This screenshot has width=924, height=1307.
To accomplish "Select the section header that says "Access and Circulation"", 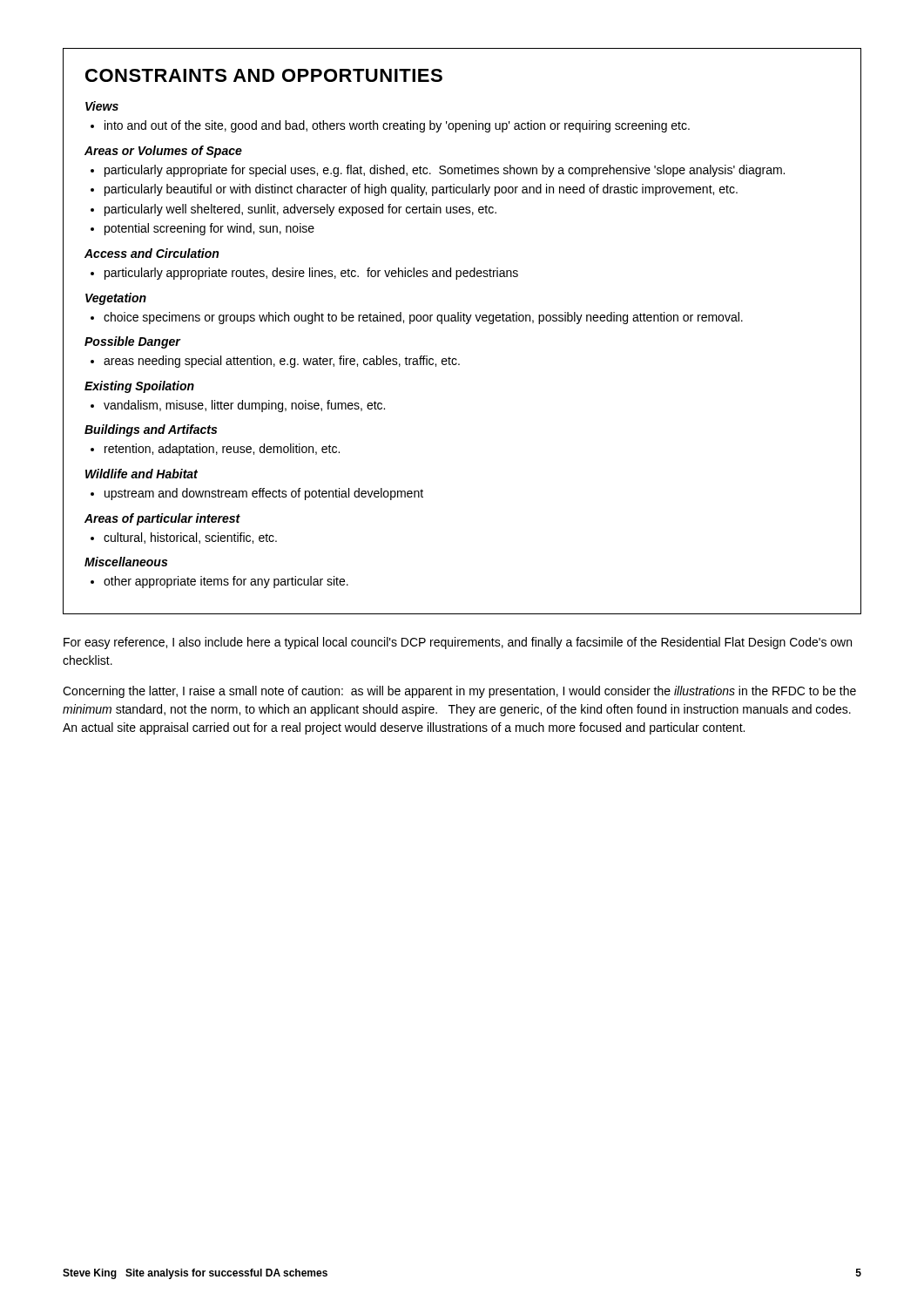I will 152,253.
